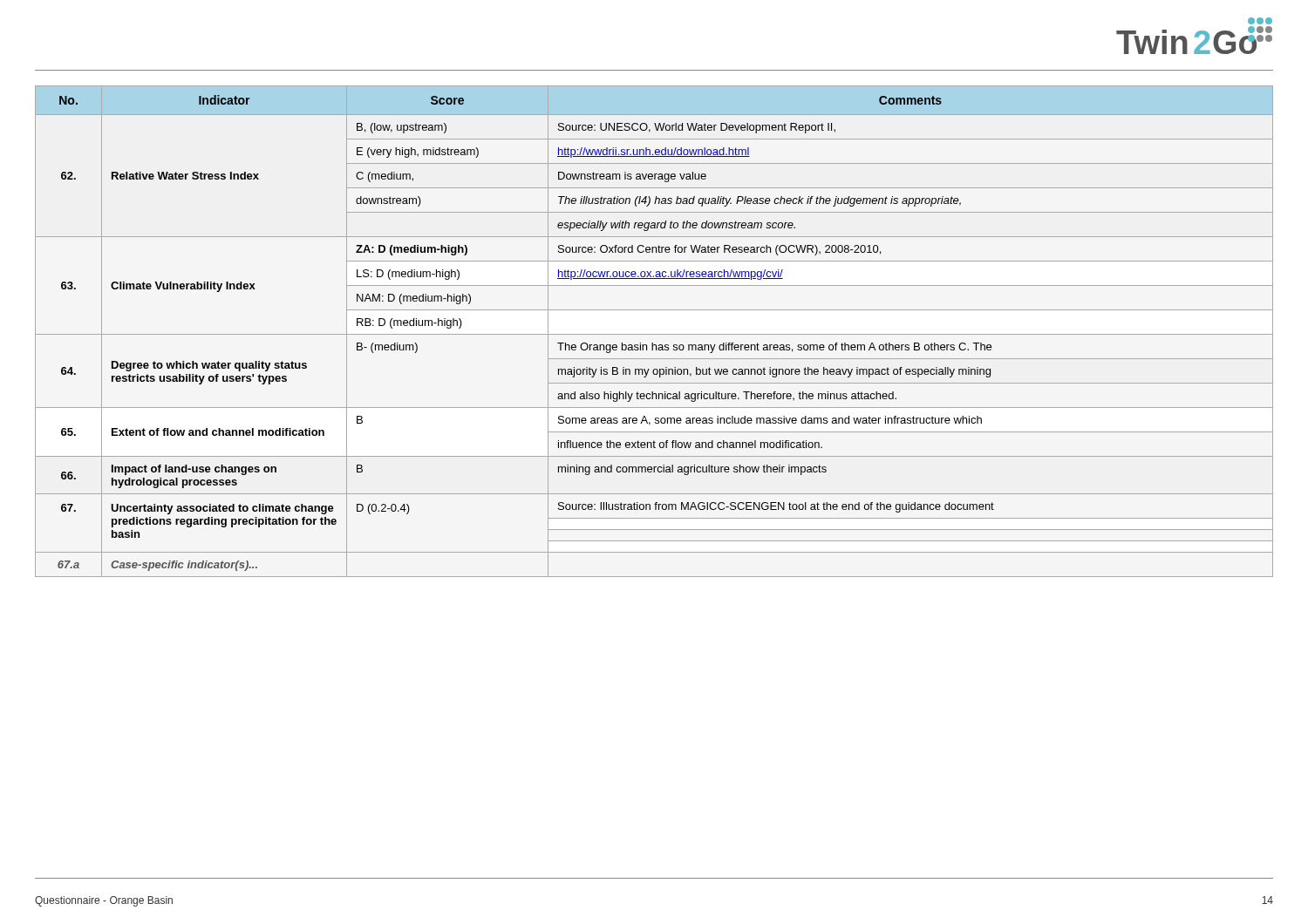Locate the logo

tap(1195, 43)
